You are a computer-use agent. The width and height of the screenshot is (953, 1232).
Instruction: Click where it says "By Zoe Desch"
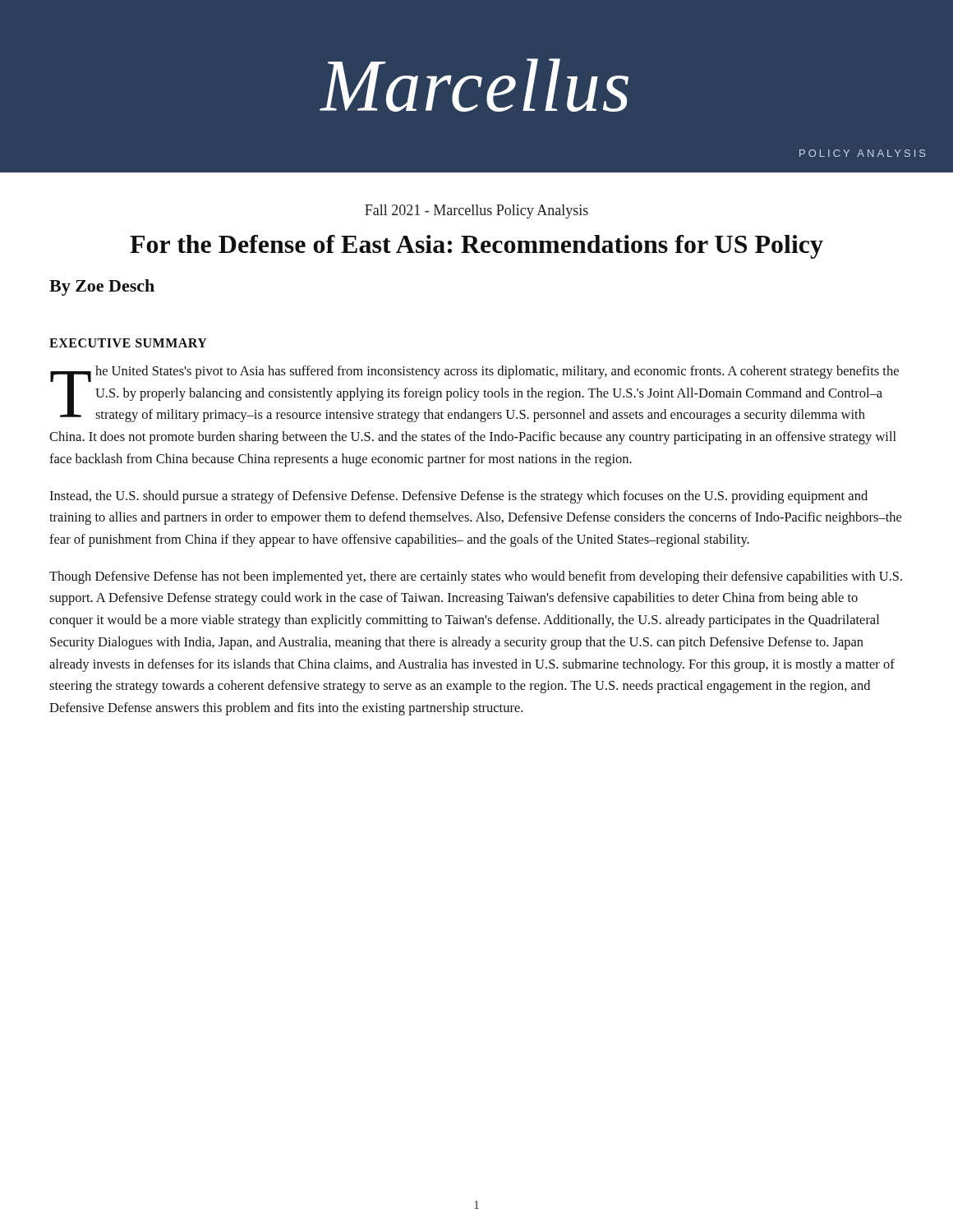(102, 285)
